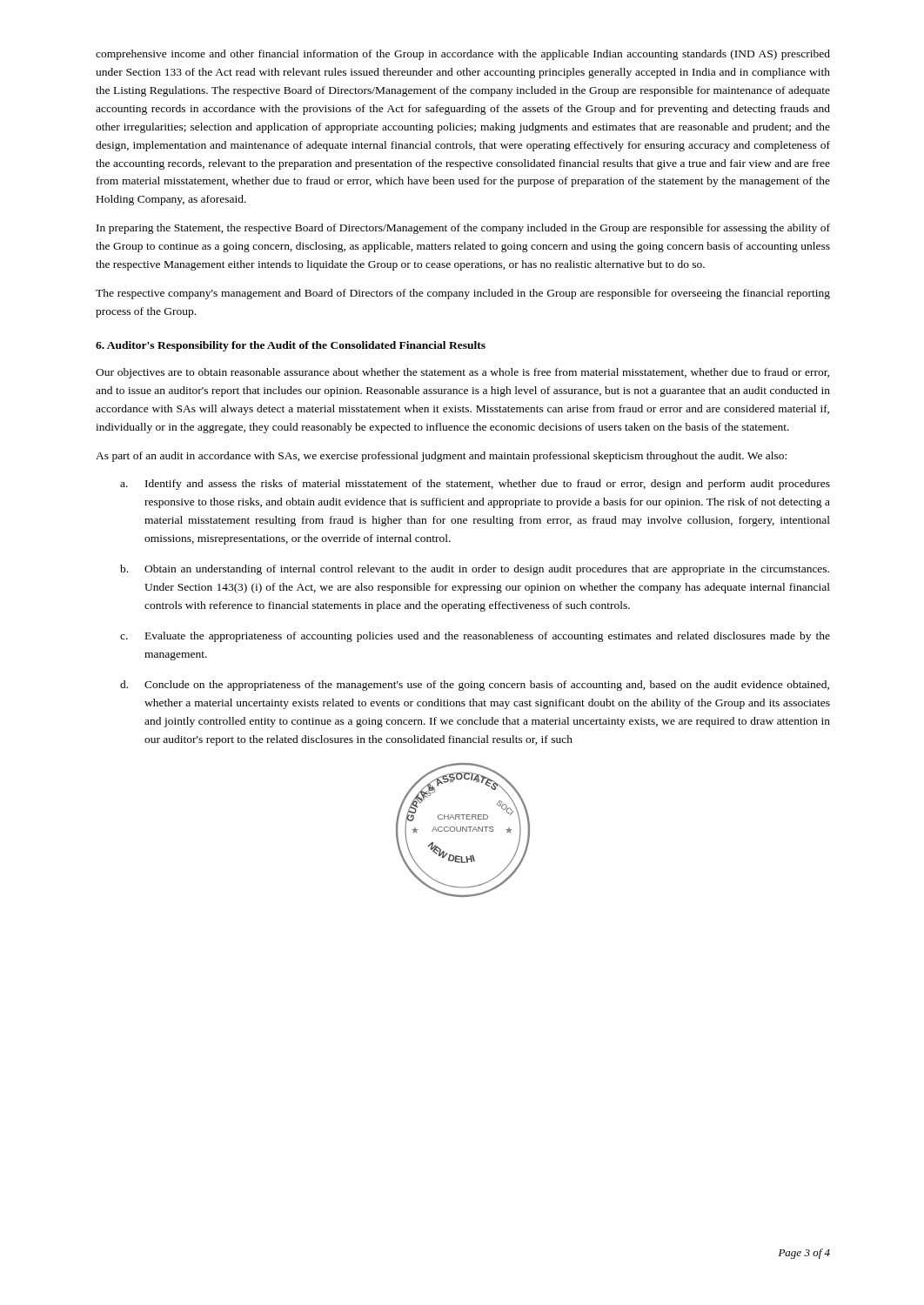Point to the block beginning "As part of an"
The image size is (924, 1305).
point(463,456)
